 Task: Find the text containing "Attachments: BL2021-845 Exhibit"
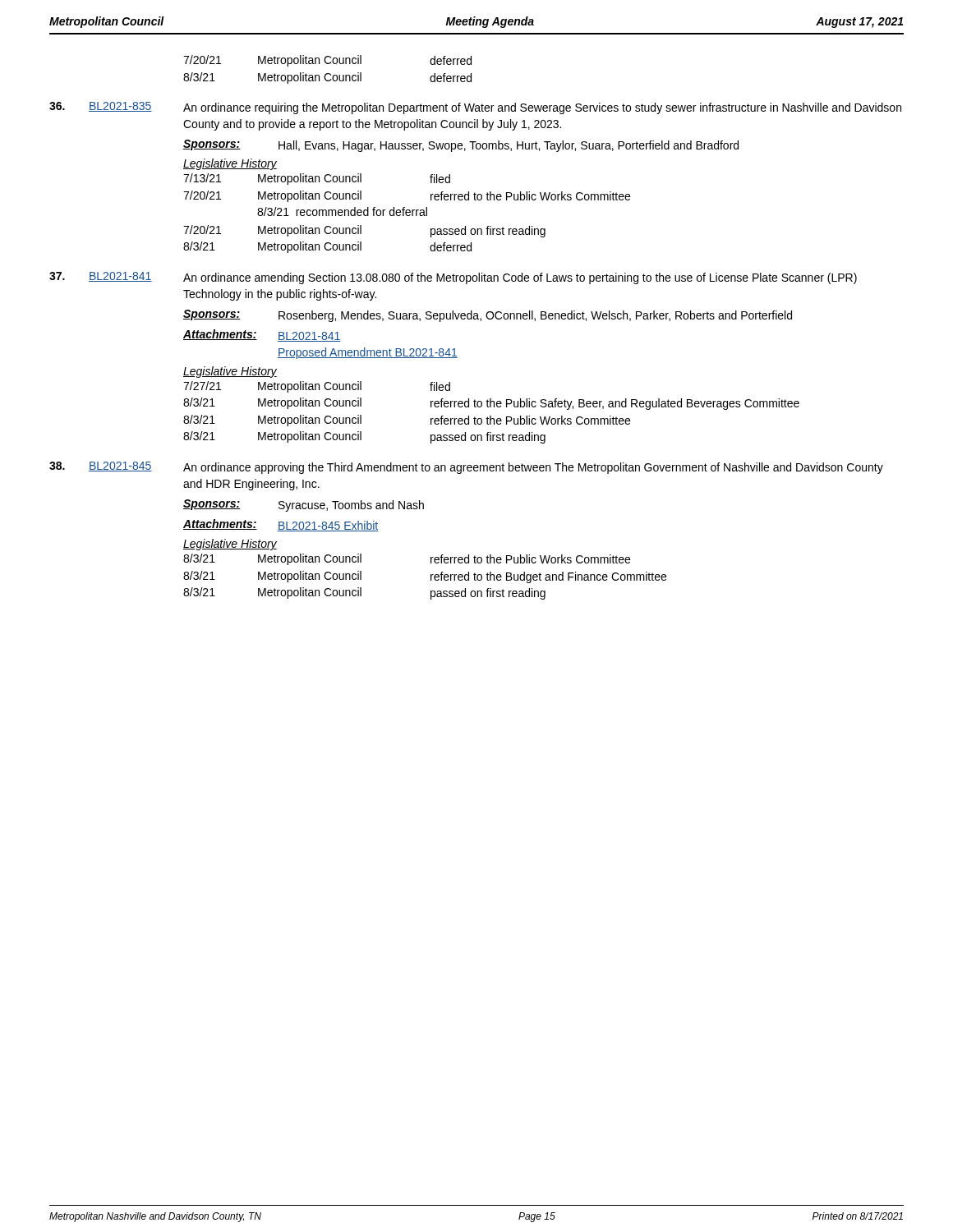[x=281, y=525]
